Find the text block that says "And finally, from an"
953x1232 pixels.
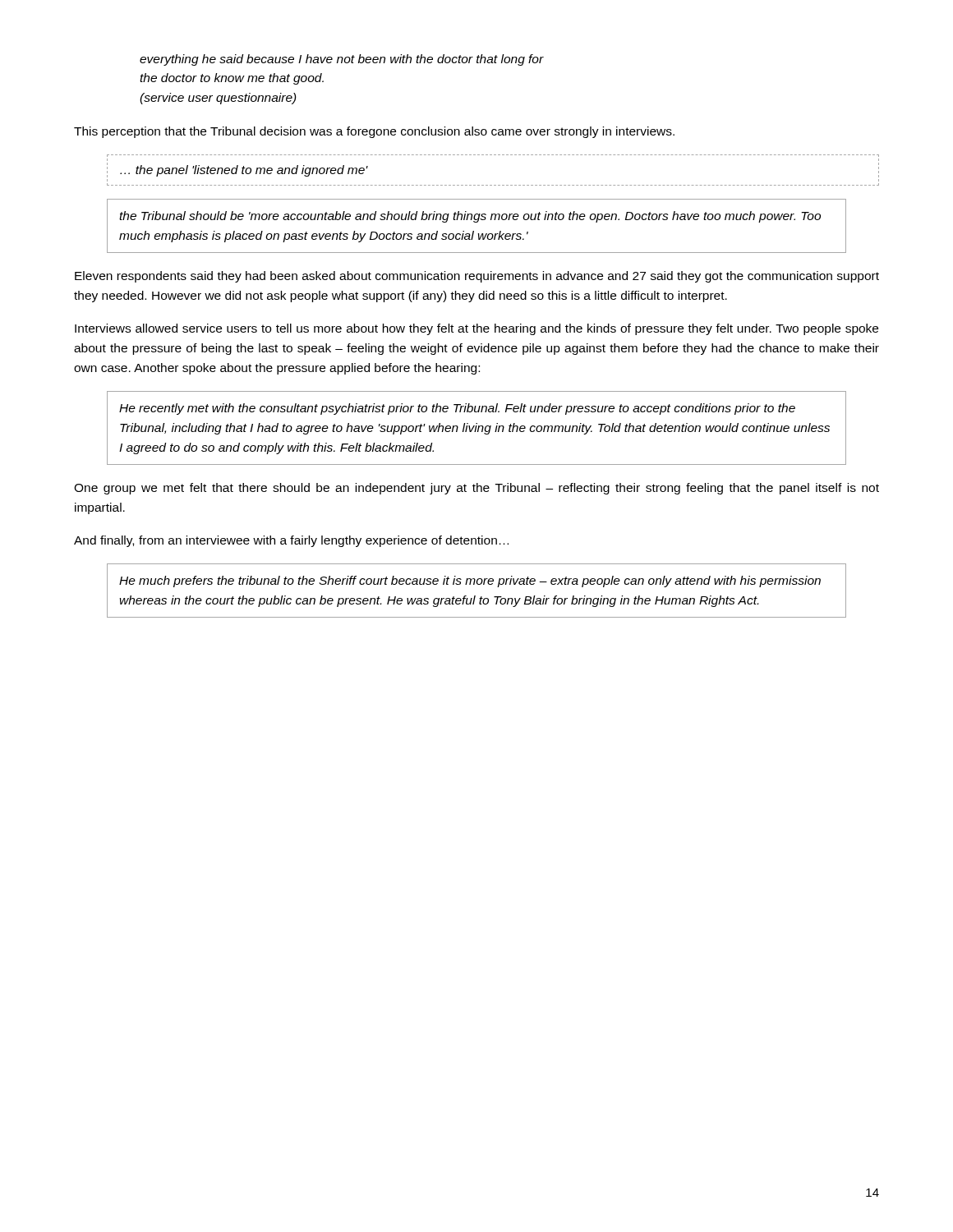292,540
